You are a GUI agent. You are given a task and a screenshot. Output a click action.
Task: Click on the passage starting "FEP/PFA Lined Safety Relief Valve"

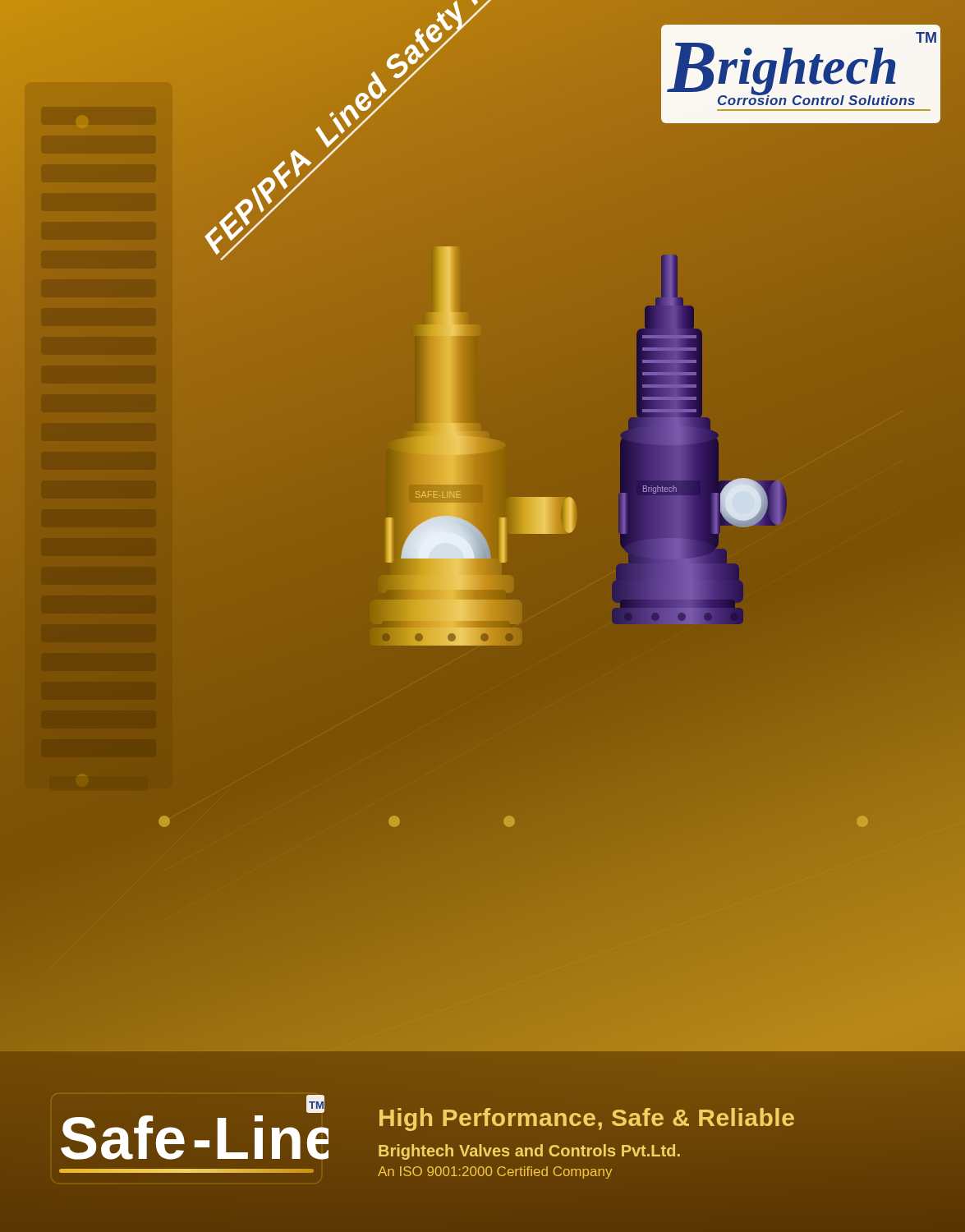(x=357, y=132)
